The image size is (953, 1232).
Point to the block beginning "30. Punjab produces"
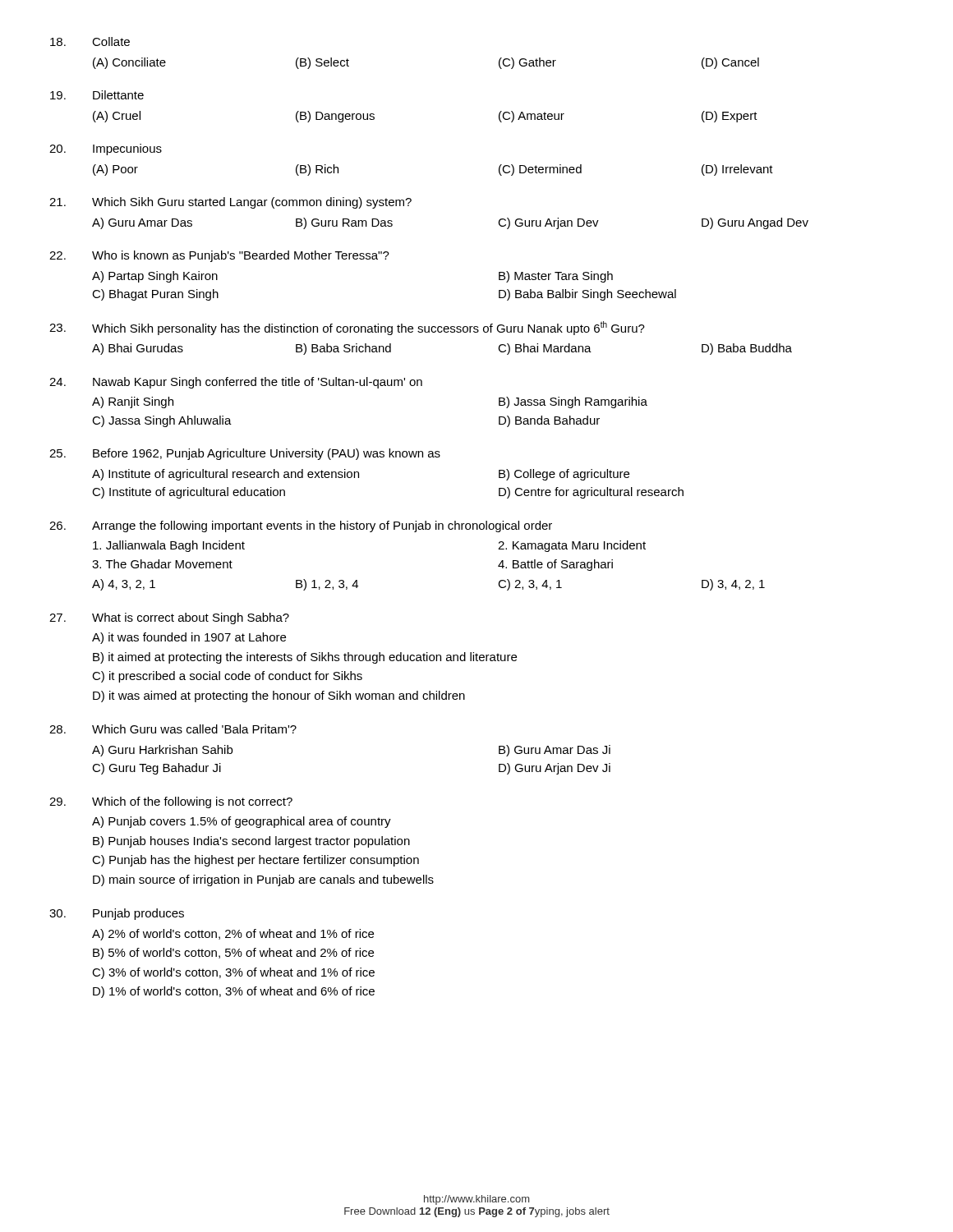pyautogui.click(x=117, y=914)
